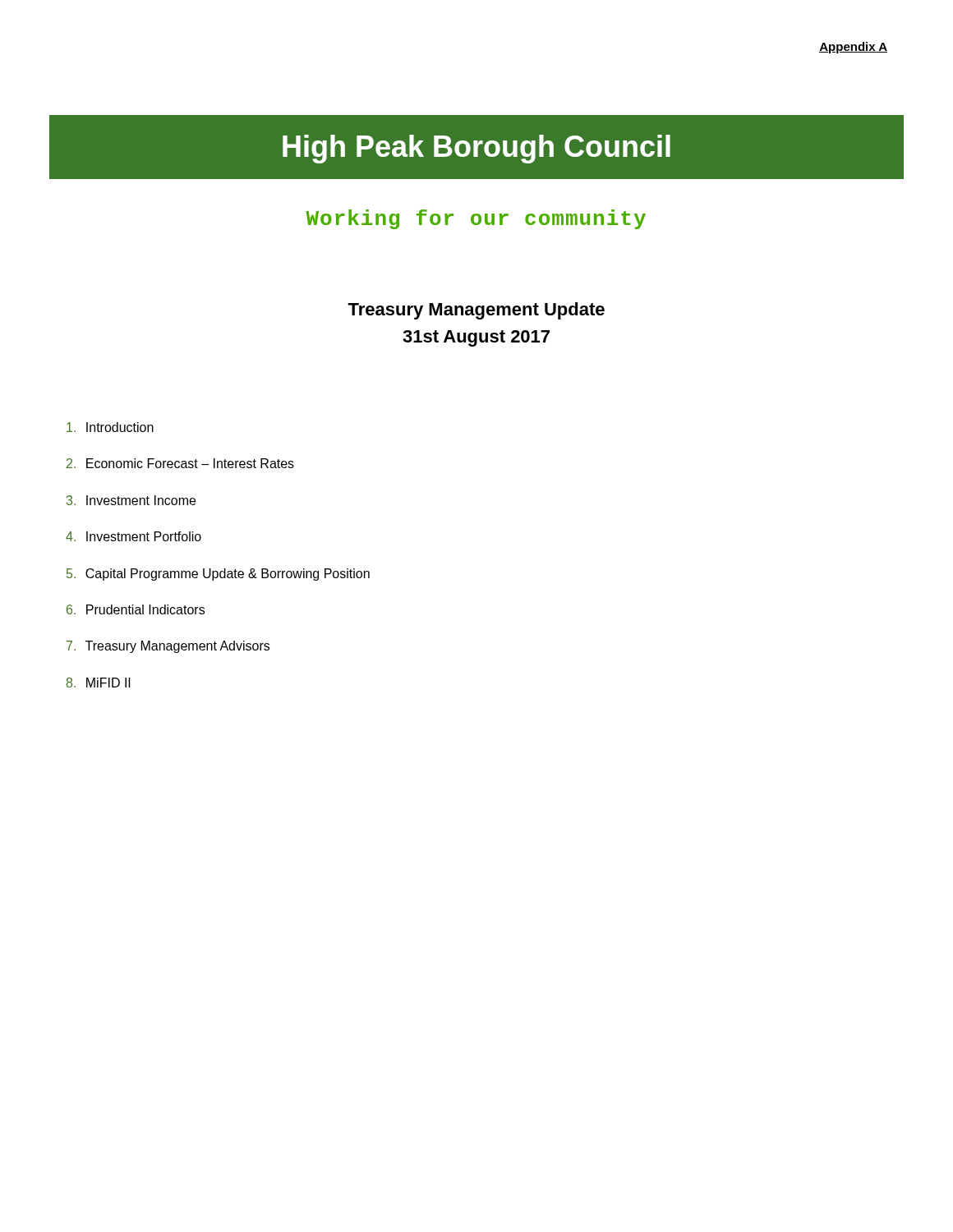Locate the text "Treasury Management Update31st August 2017"

(476, 323)
